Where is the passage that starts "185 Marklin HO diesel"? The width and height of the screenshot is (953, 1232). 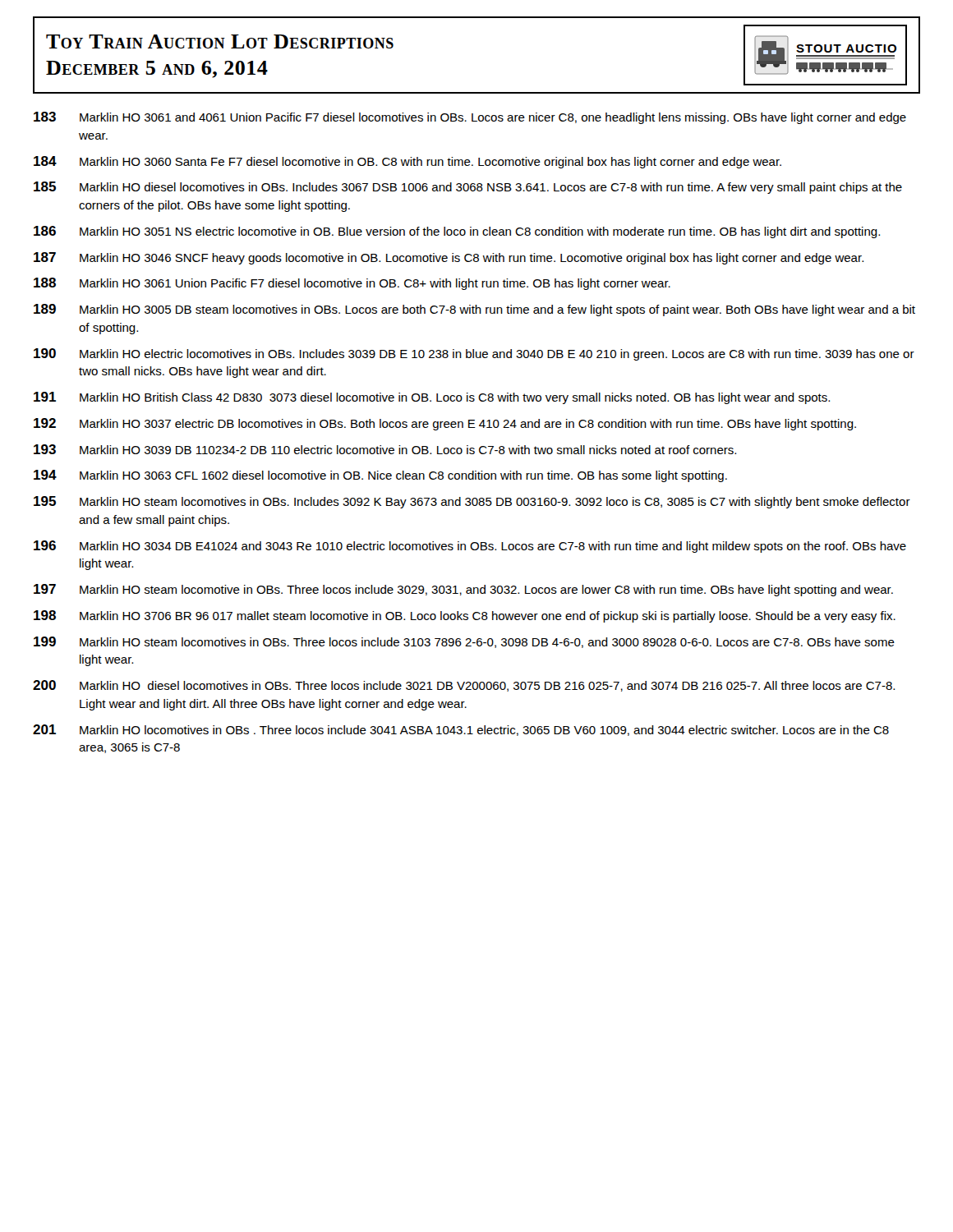tap(476, 196)
